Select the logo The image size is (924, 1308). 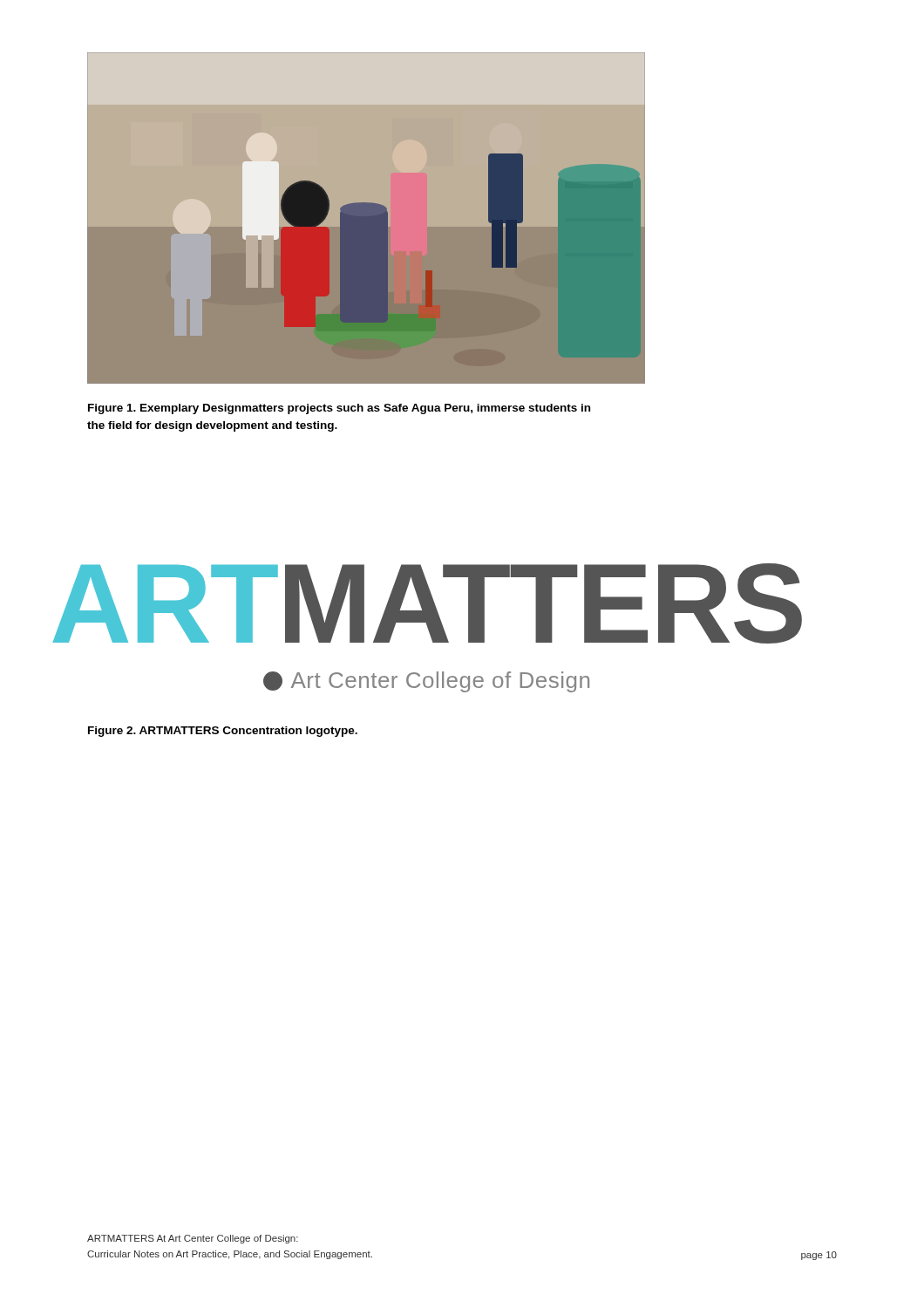pyautogui.click(x=427, y=621)
